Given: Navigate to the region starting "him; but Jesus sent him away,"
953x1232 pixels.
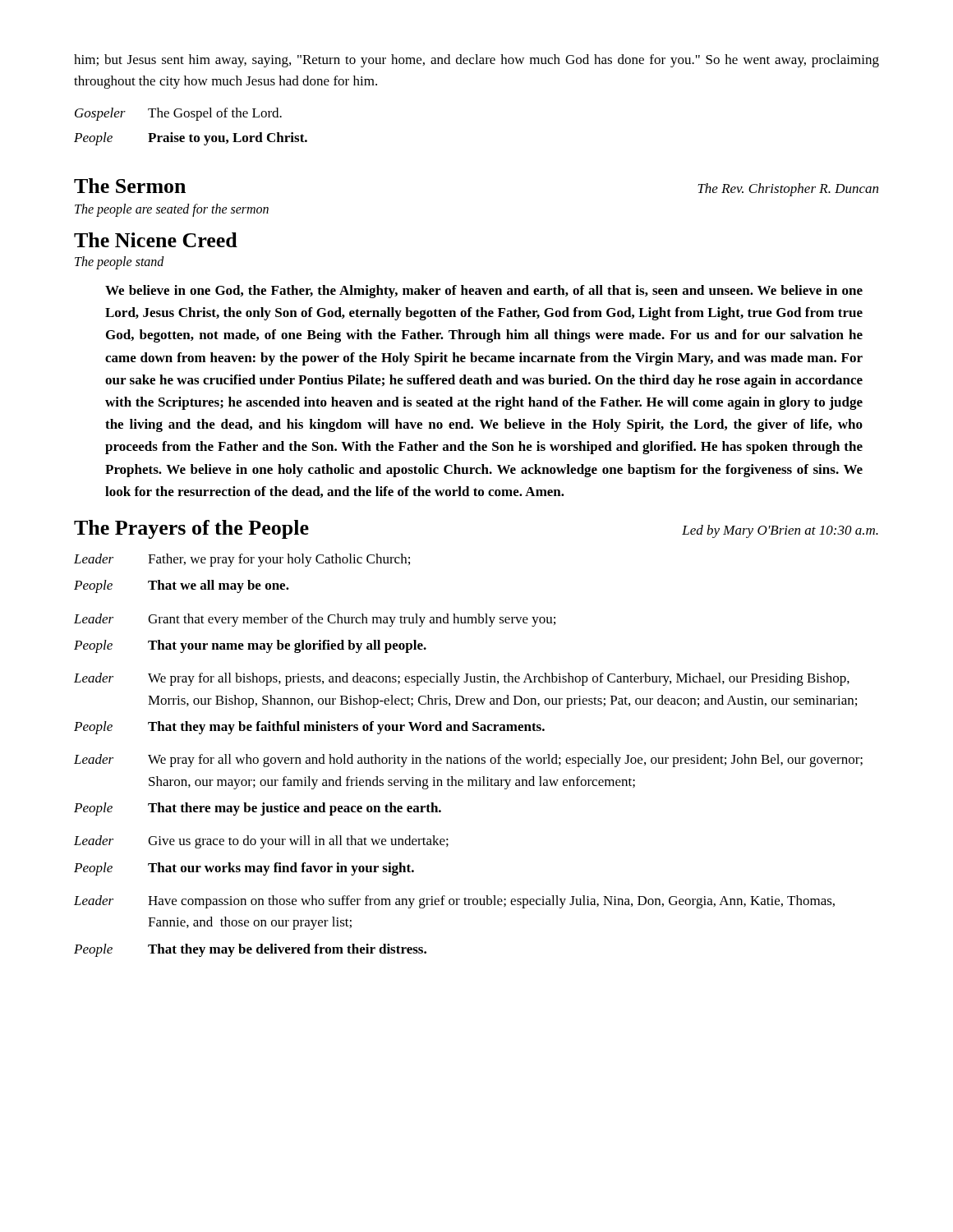Looking at the screenshot, I should (x=476, y=70).
